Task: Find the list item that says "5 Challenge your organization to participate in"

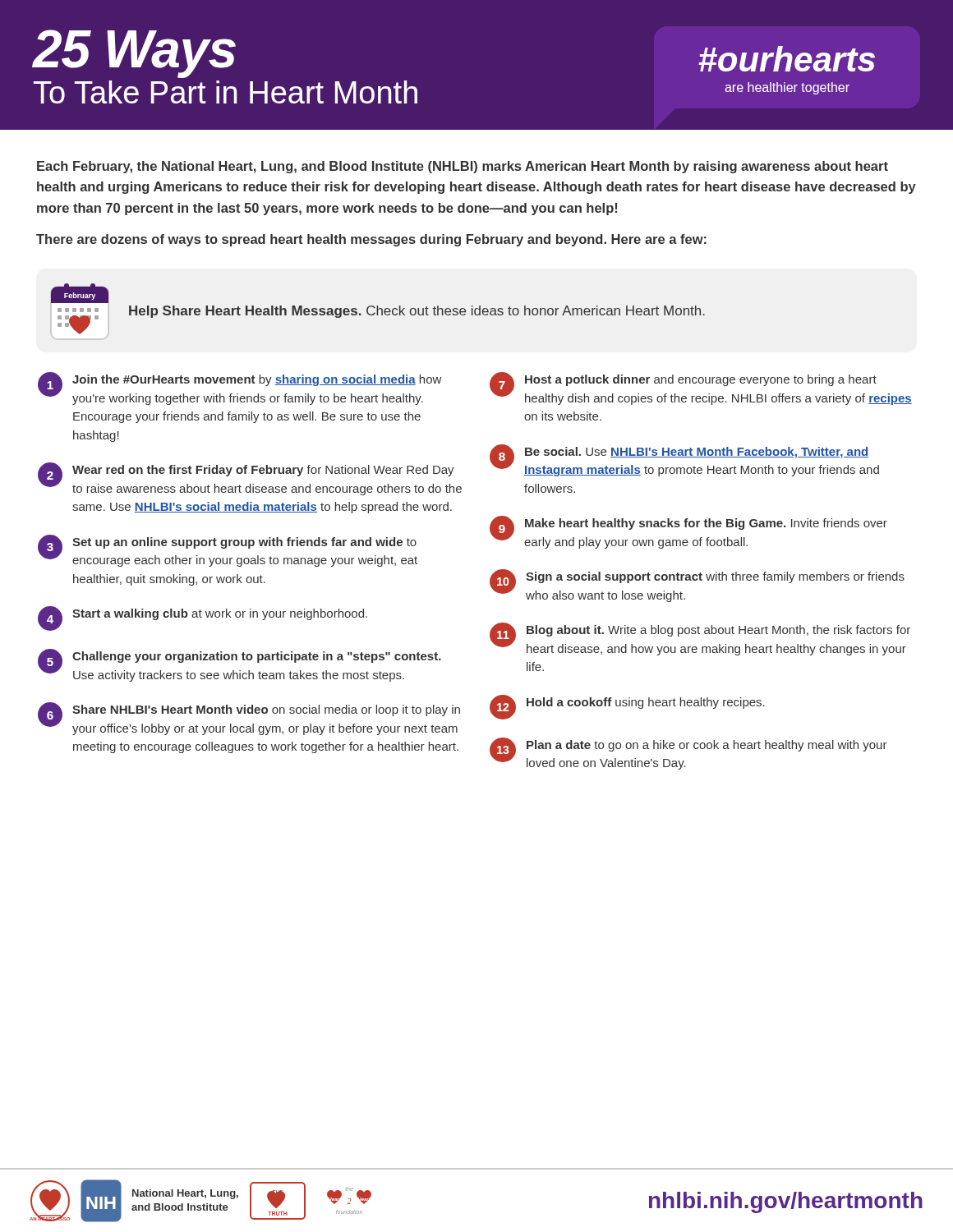Action: (251, 666)
